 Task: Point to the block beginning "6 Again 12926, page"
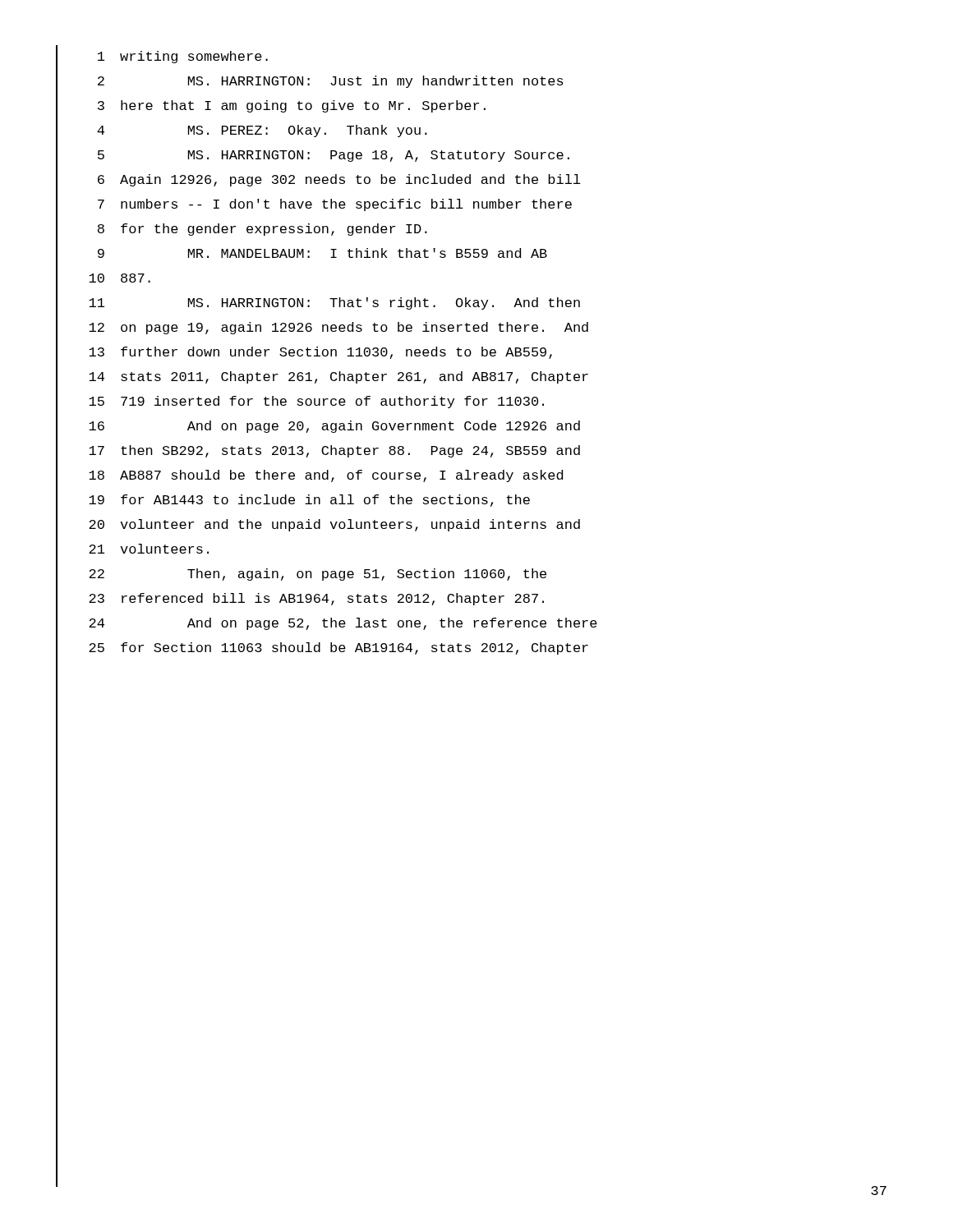click(x=476, y=180)
